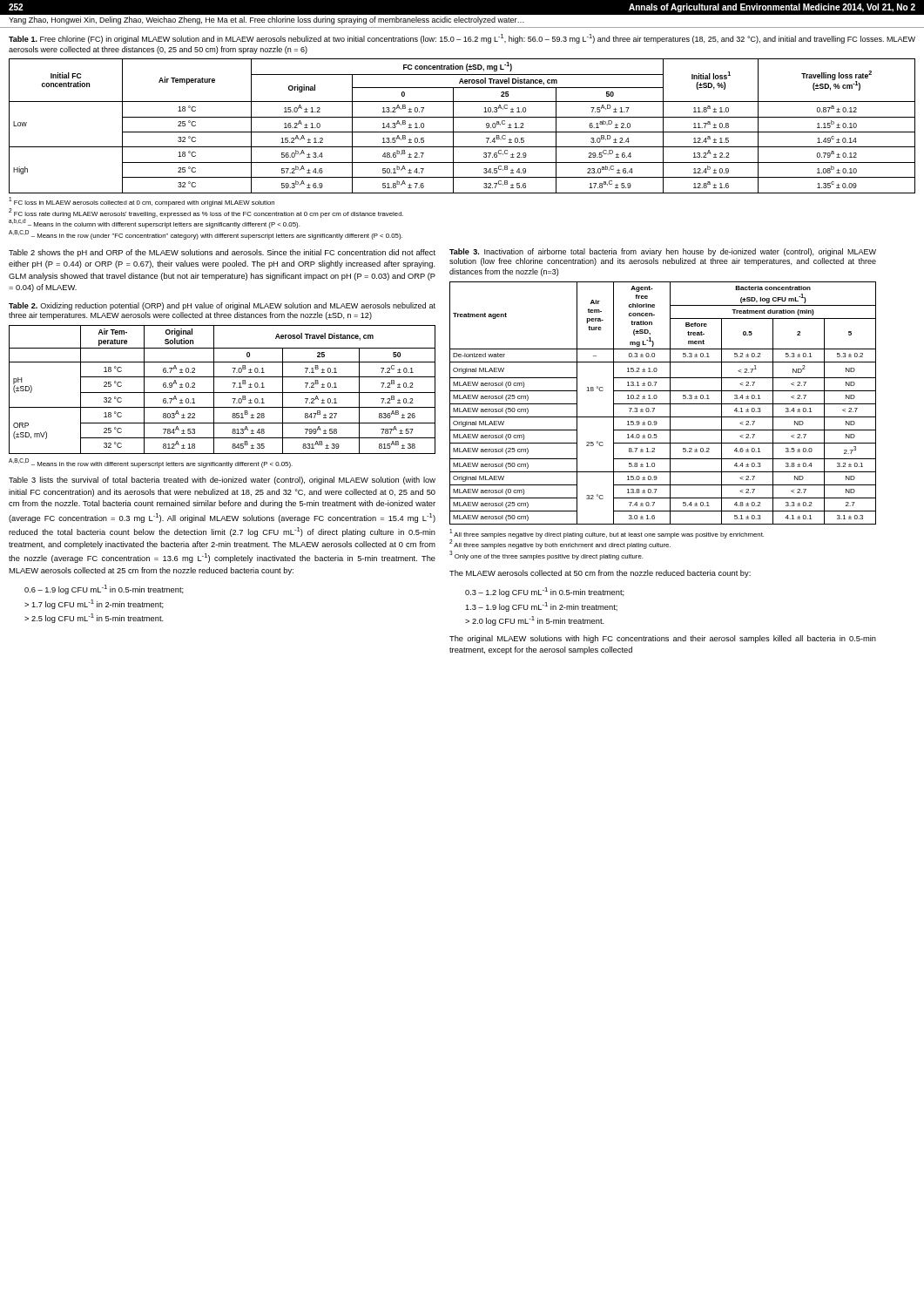This screenshot has width=924, height=1307.
Task: Locate the block of text that opens with "0.3 – 1.2 log CFU"
Action: (545, 591)
